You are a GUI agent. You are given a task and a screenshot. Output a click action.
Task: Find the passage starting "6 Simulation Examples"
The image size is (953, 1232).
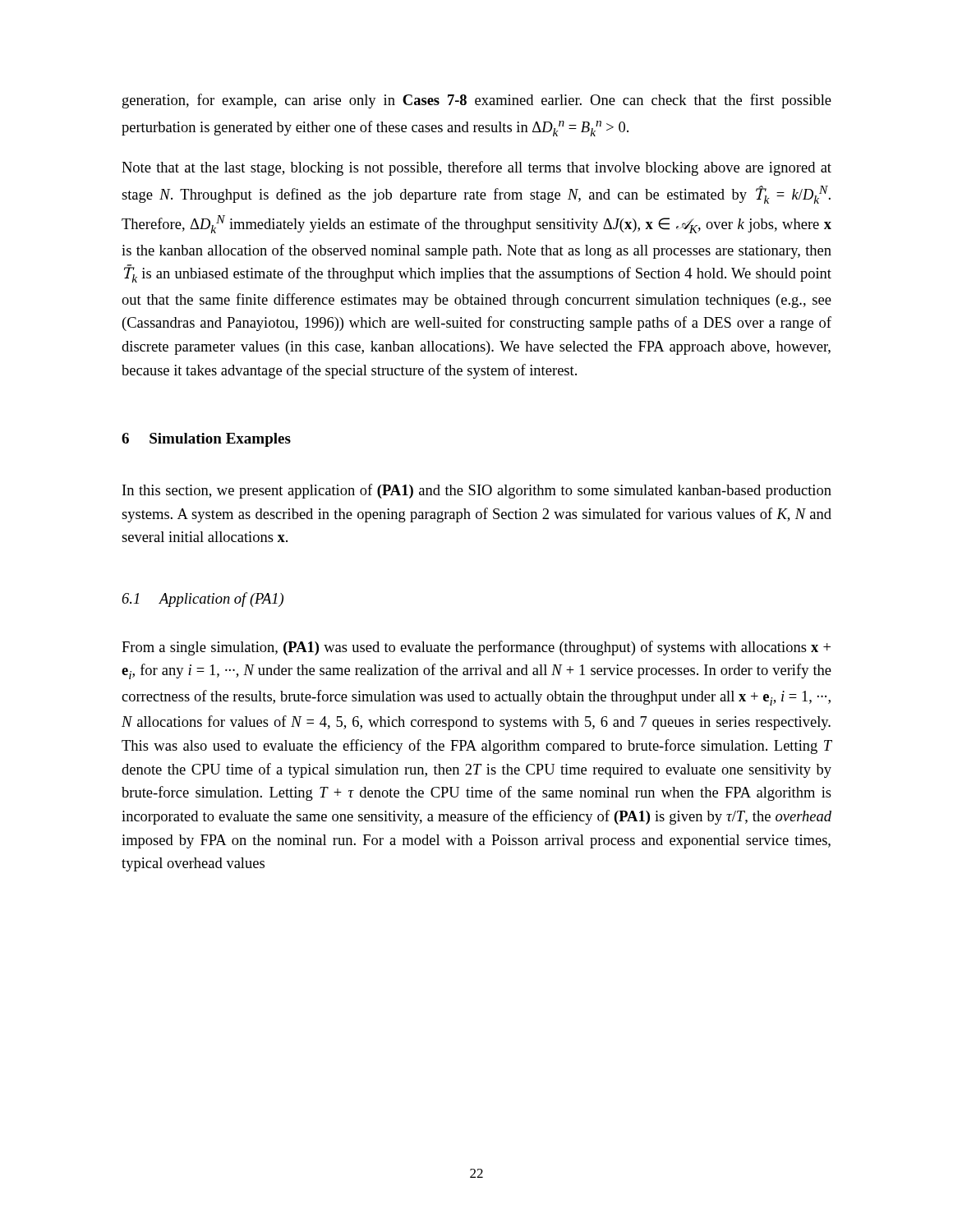pyautogui.click(x=206, y=439)
